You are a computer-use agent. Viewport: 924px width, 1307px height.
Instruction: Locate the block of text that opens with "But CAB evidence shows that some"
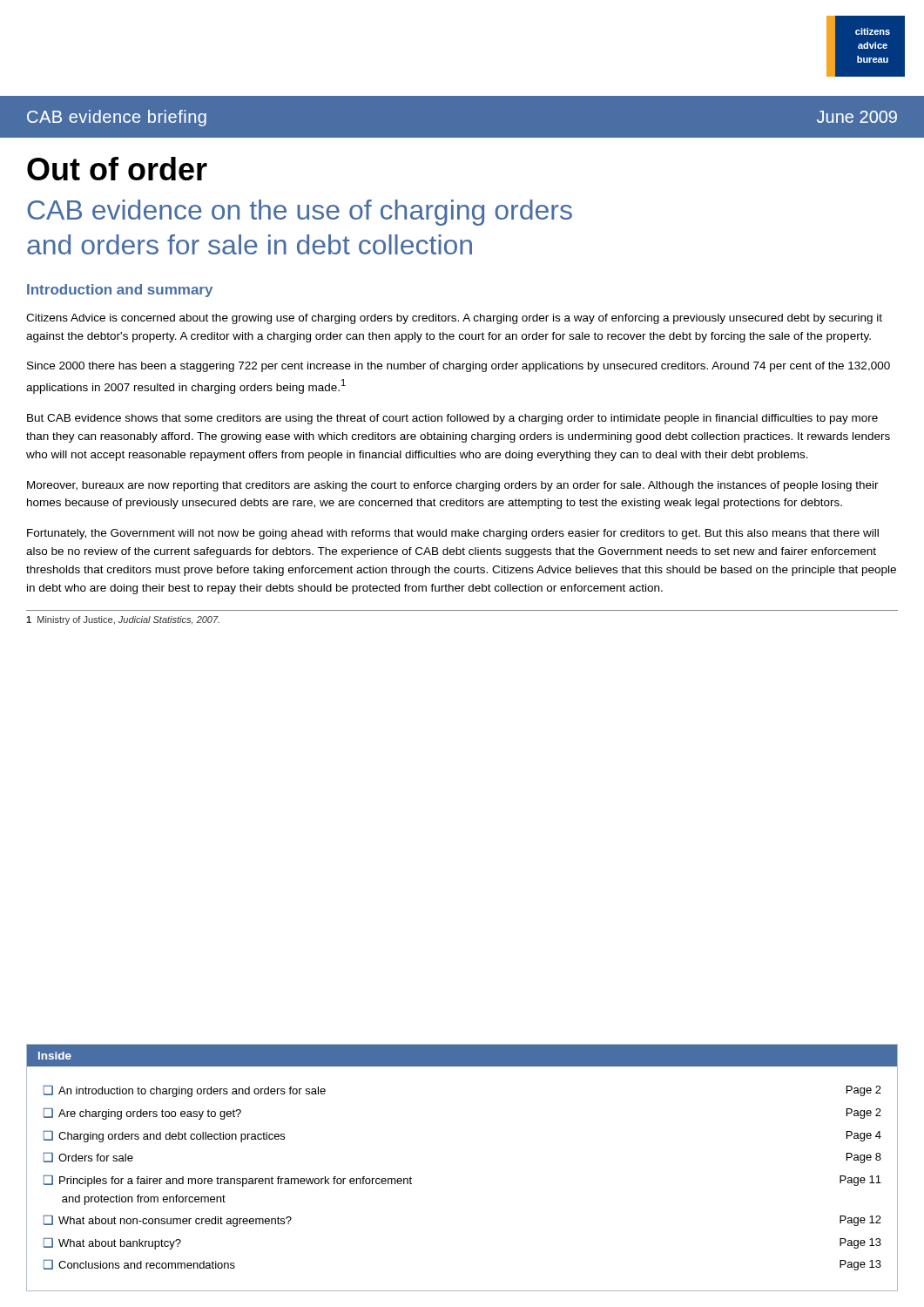458,436
